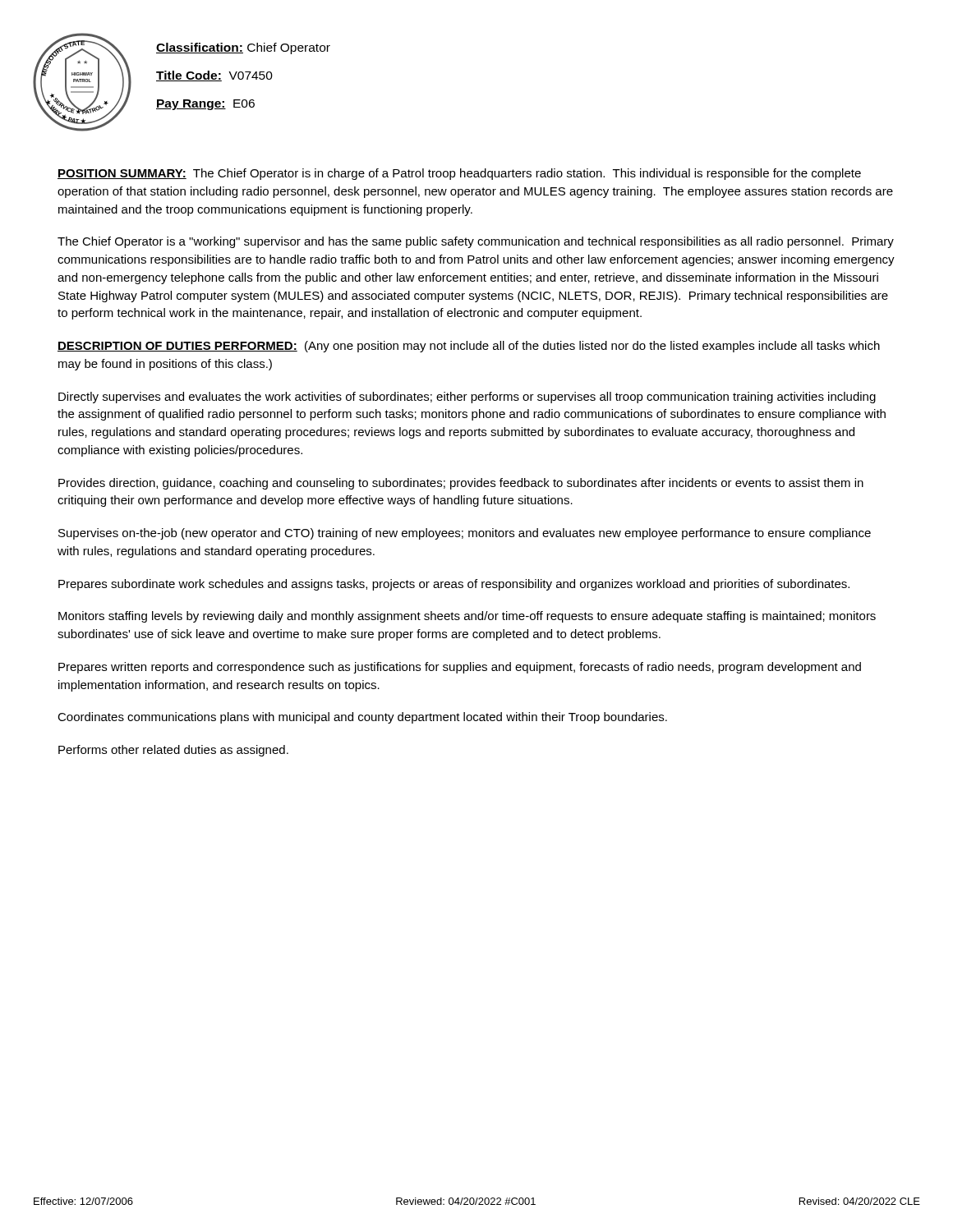
Task: Locate the logo
Action: click(x=82, y=82)
